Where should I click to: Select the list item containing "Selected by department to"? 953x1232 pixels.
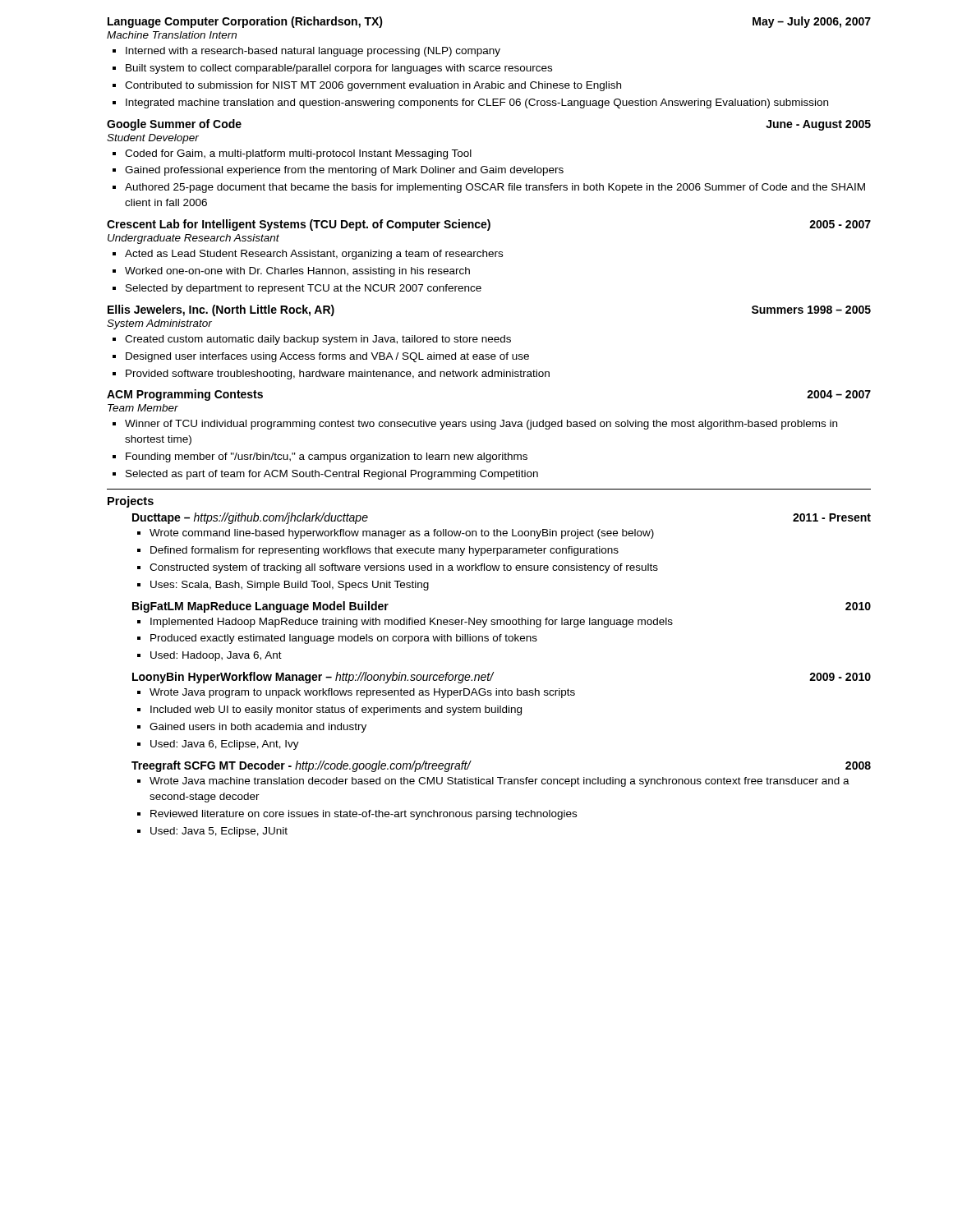(303, 288)
